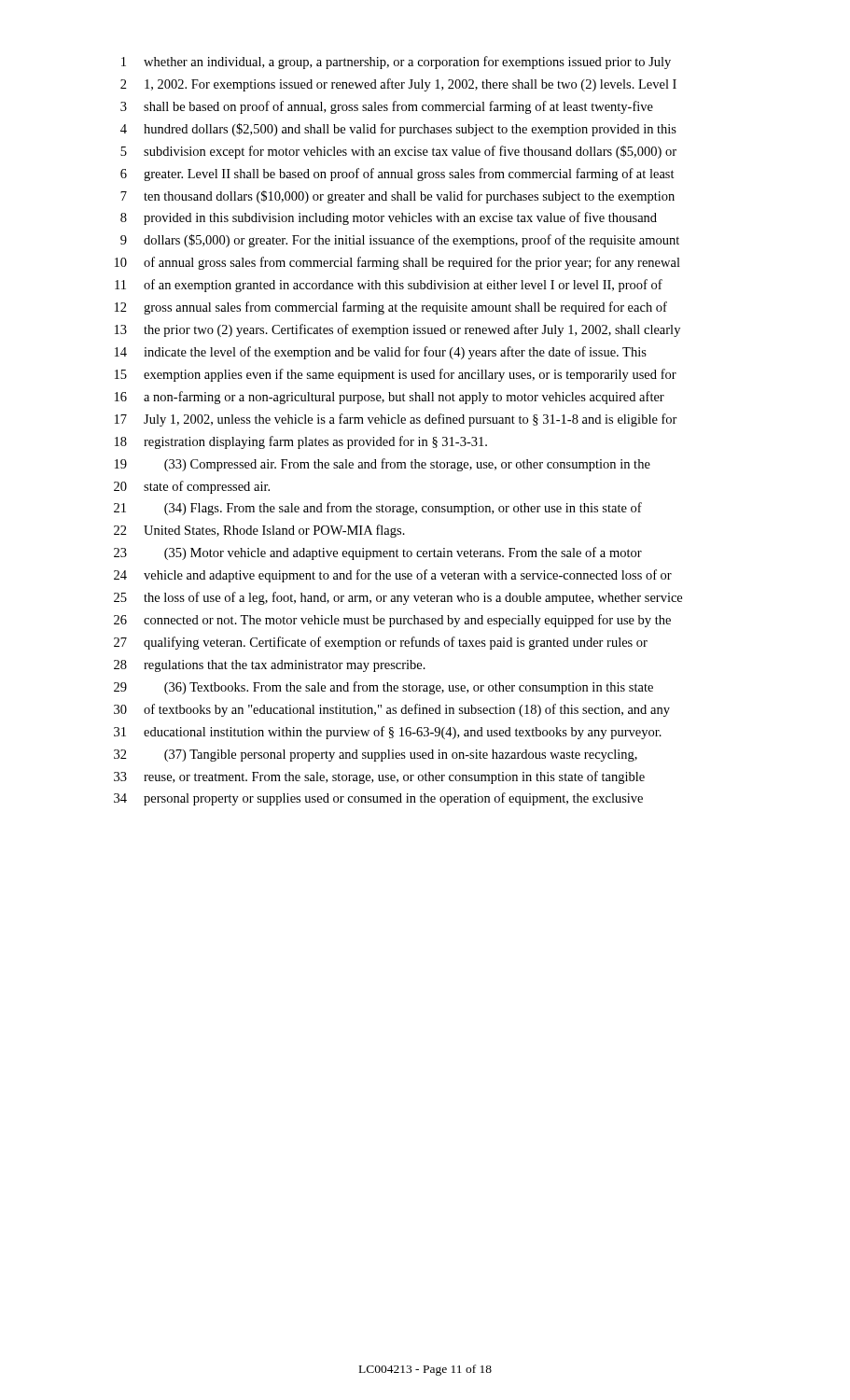Navigate to the element starting "17 July 1, 2002,"
Screen dimensions: 1400x850
pos(438,420)
